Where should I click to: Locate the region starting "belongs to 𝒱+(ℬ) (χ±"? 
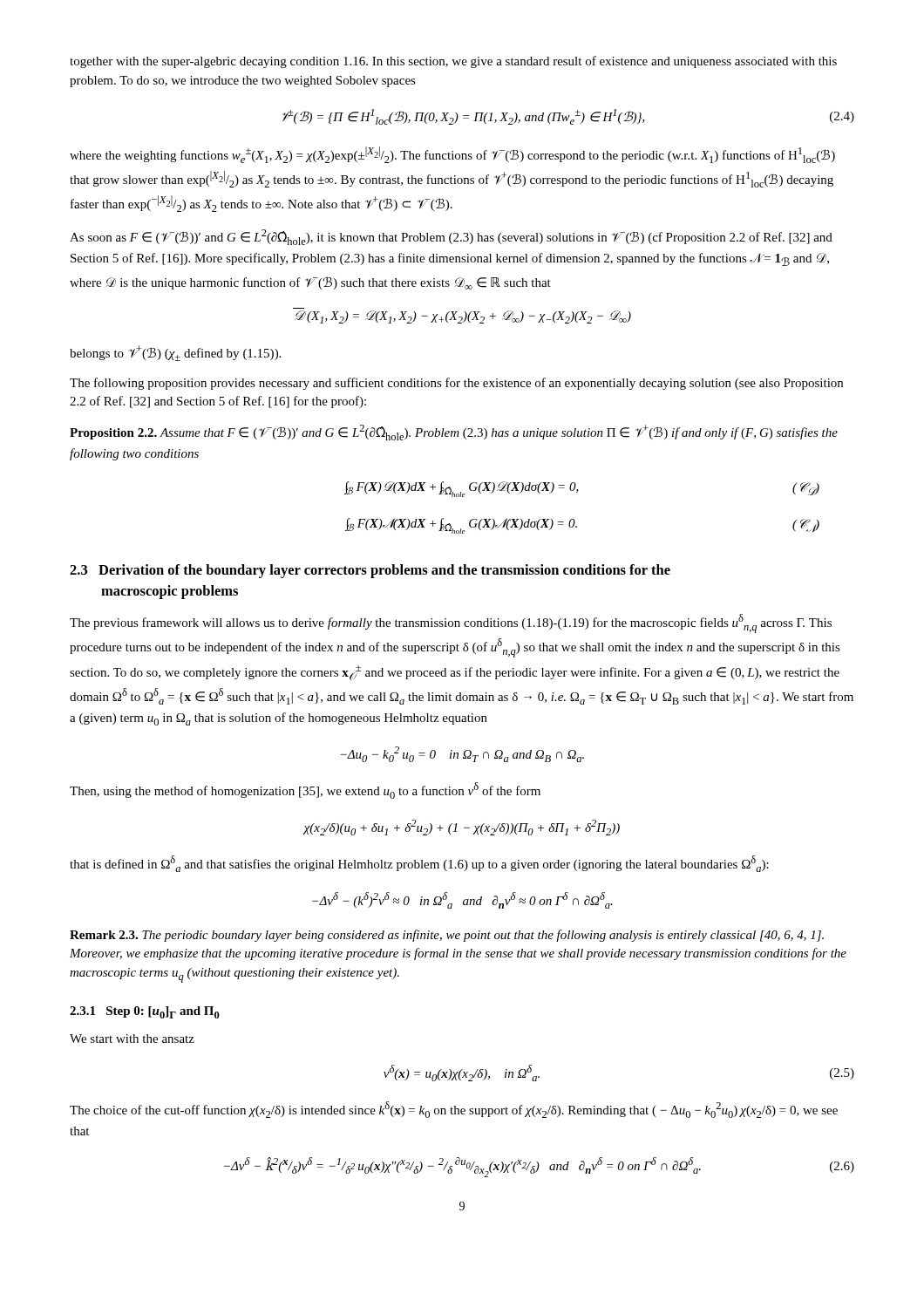pos(176,353)
